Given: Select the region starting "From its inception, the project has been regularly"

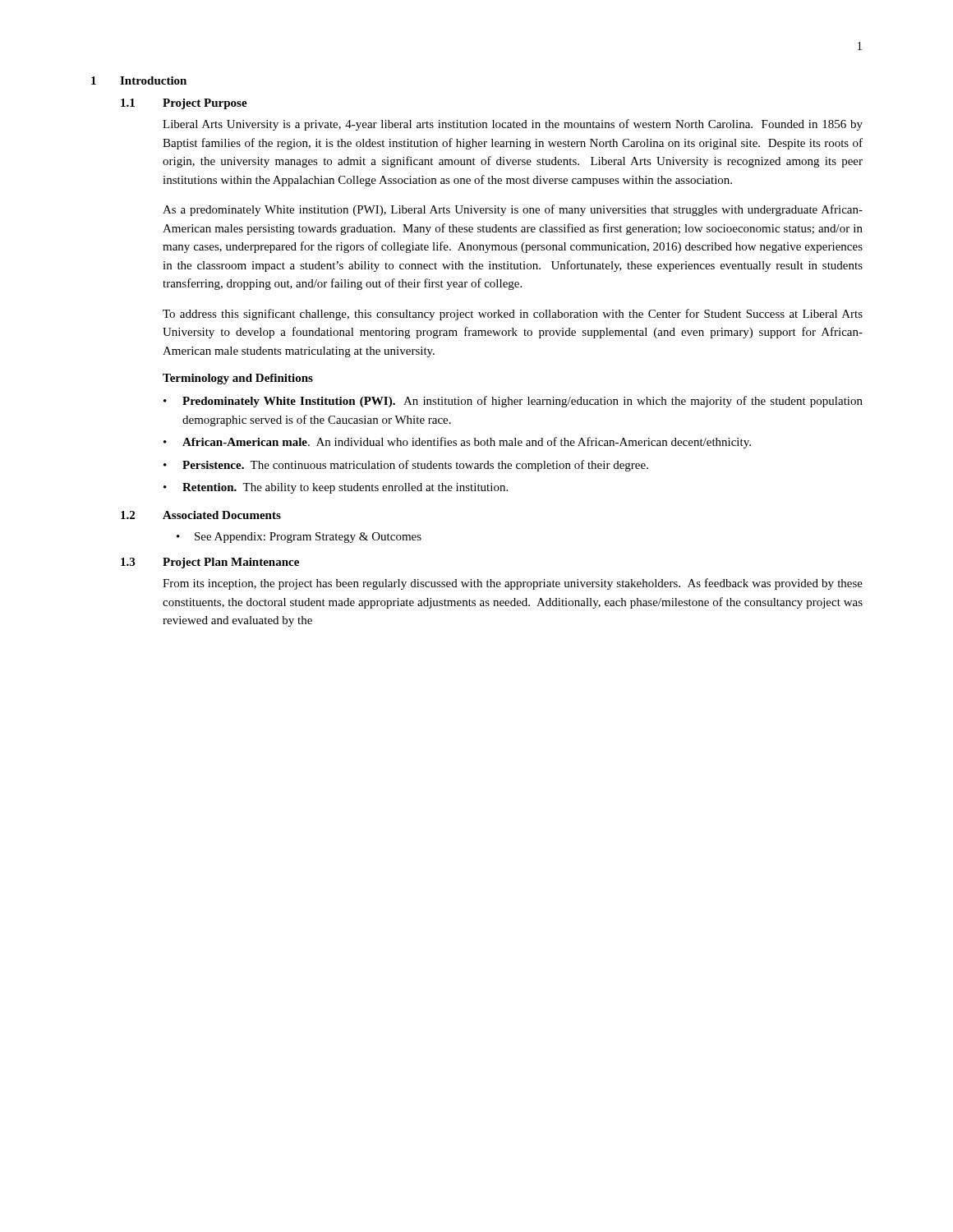Looking at the screenshot, I should pyautogui.click(x=513, y=602).
